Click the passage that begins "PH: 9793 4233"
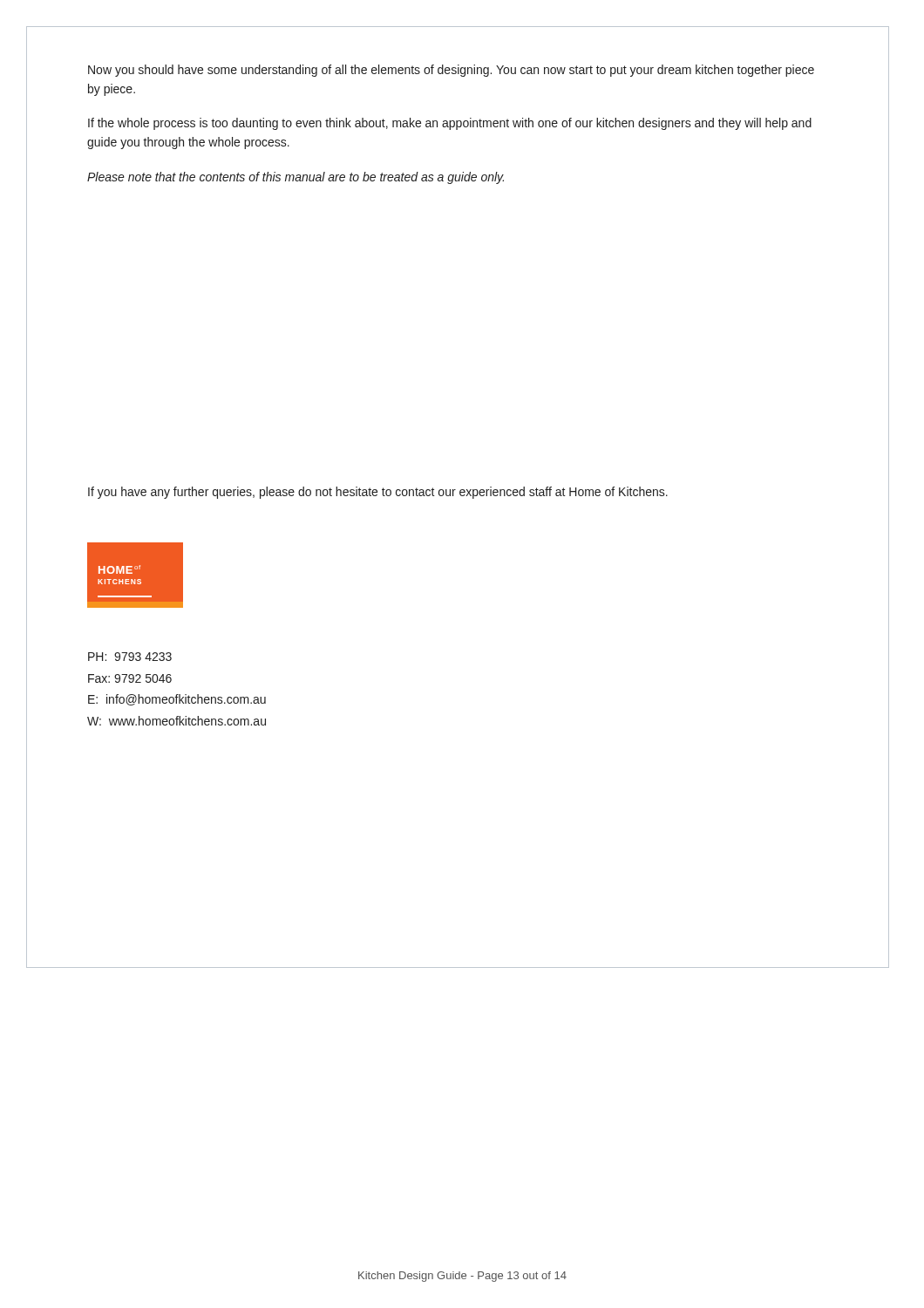Screen dimensions: 1308x924 [x=177, y=689]
